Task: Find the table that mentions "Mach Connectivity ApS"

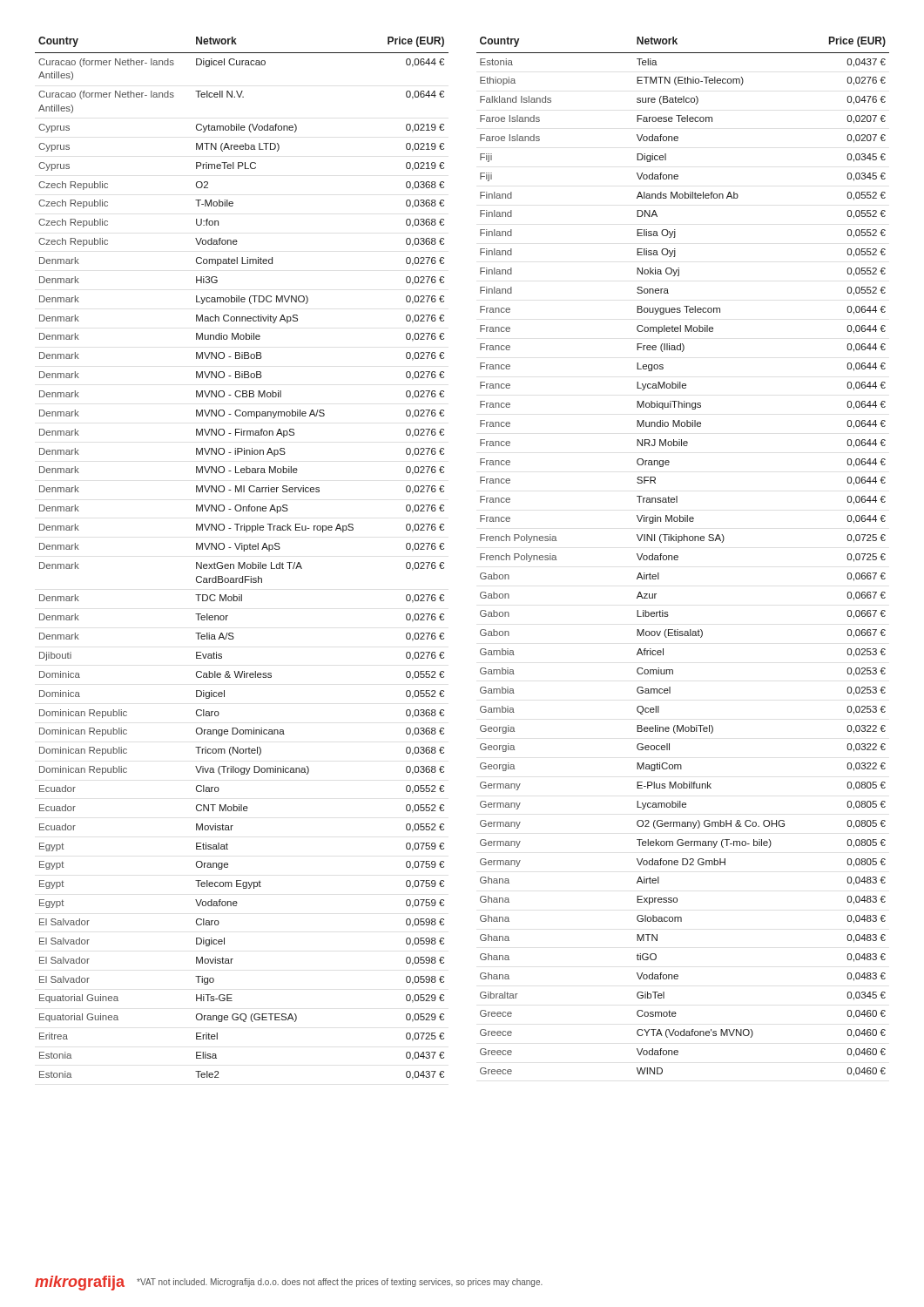Action: [x=241, y=558]
